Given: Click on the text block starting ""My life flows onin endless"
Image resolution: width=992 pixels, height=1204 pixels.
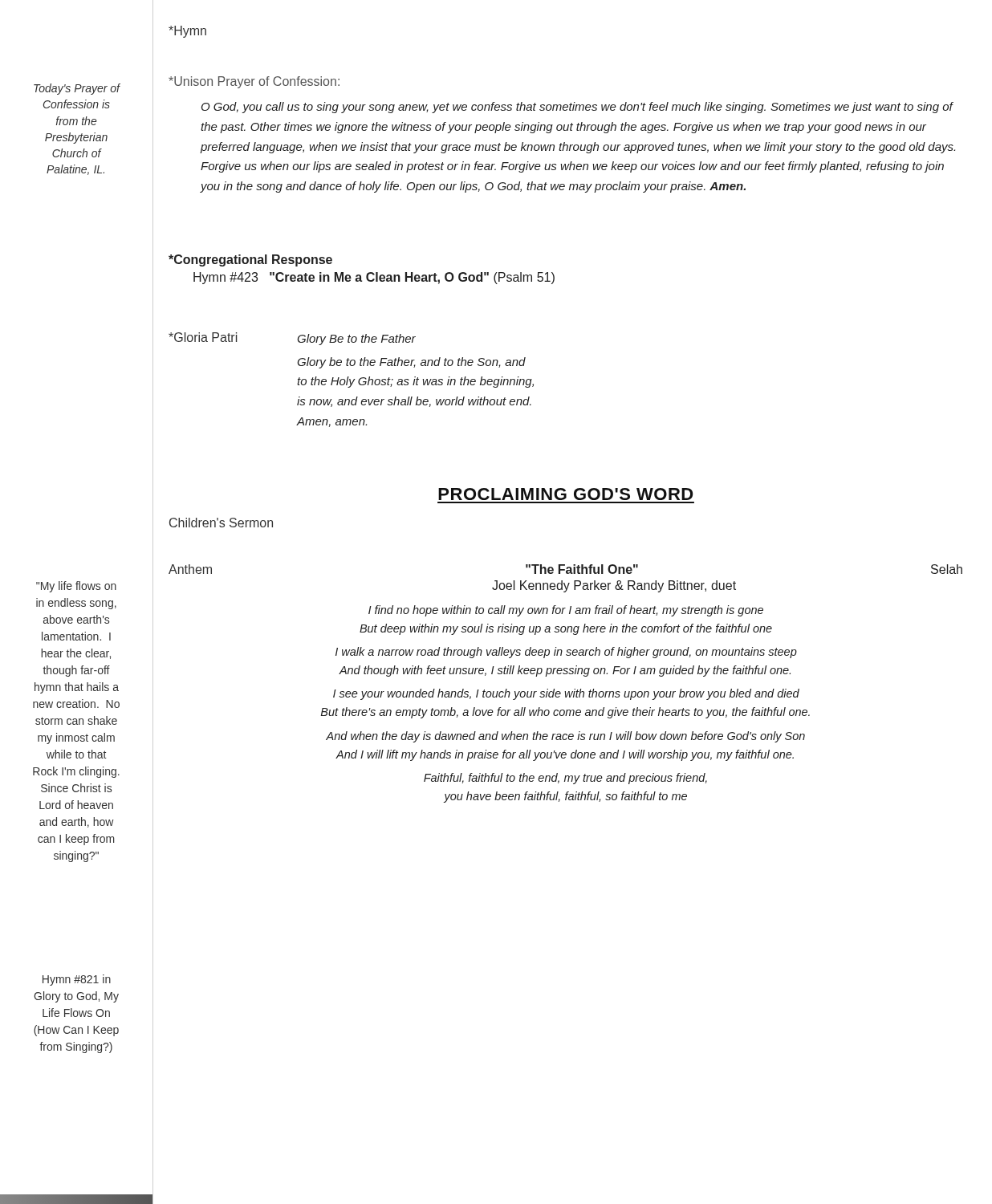Looking at the screenshot, I should [76, 721].
